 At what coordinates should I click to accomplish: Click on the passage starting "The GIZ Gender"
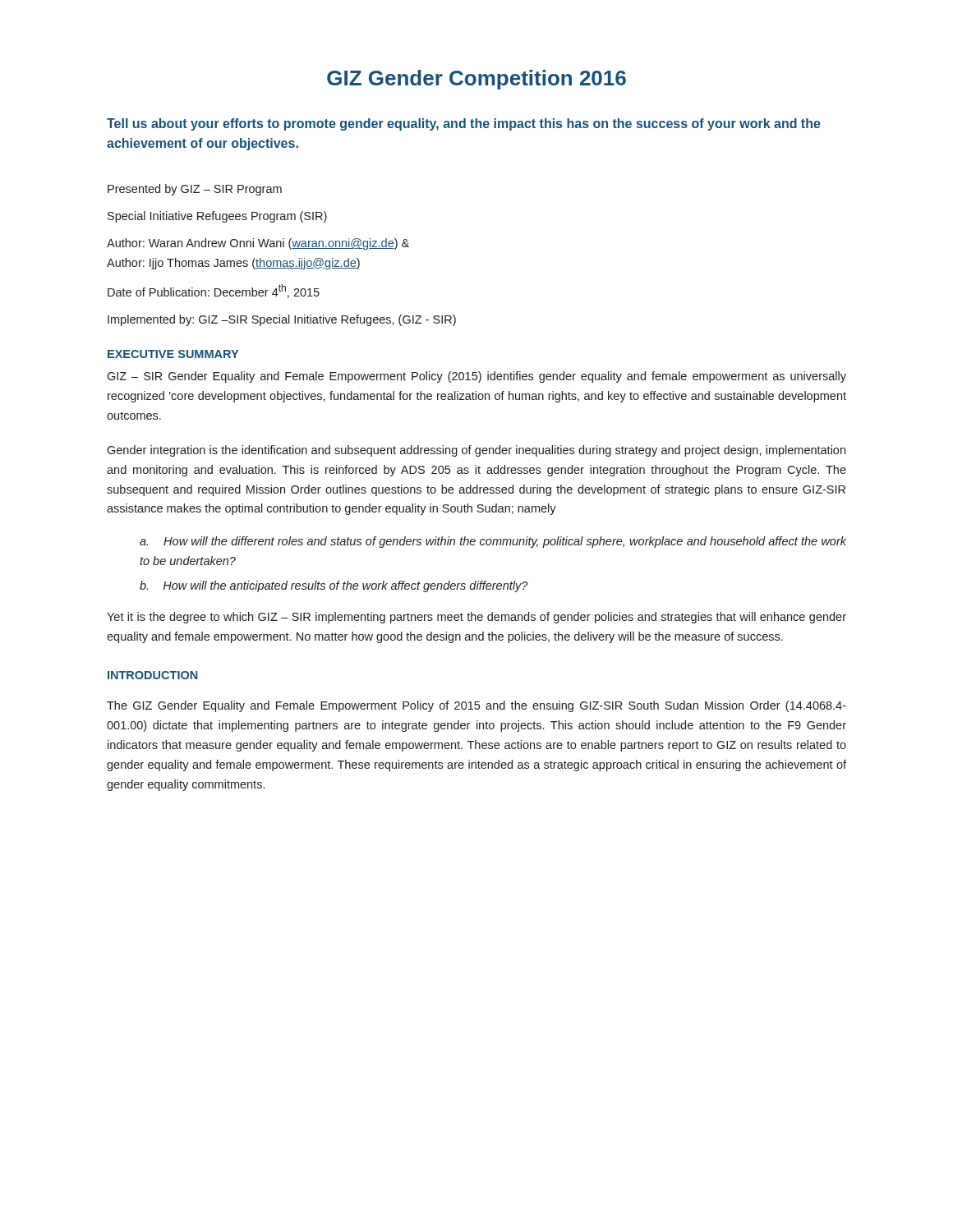tap(476, 745)
